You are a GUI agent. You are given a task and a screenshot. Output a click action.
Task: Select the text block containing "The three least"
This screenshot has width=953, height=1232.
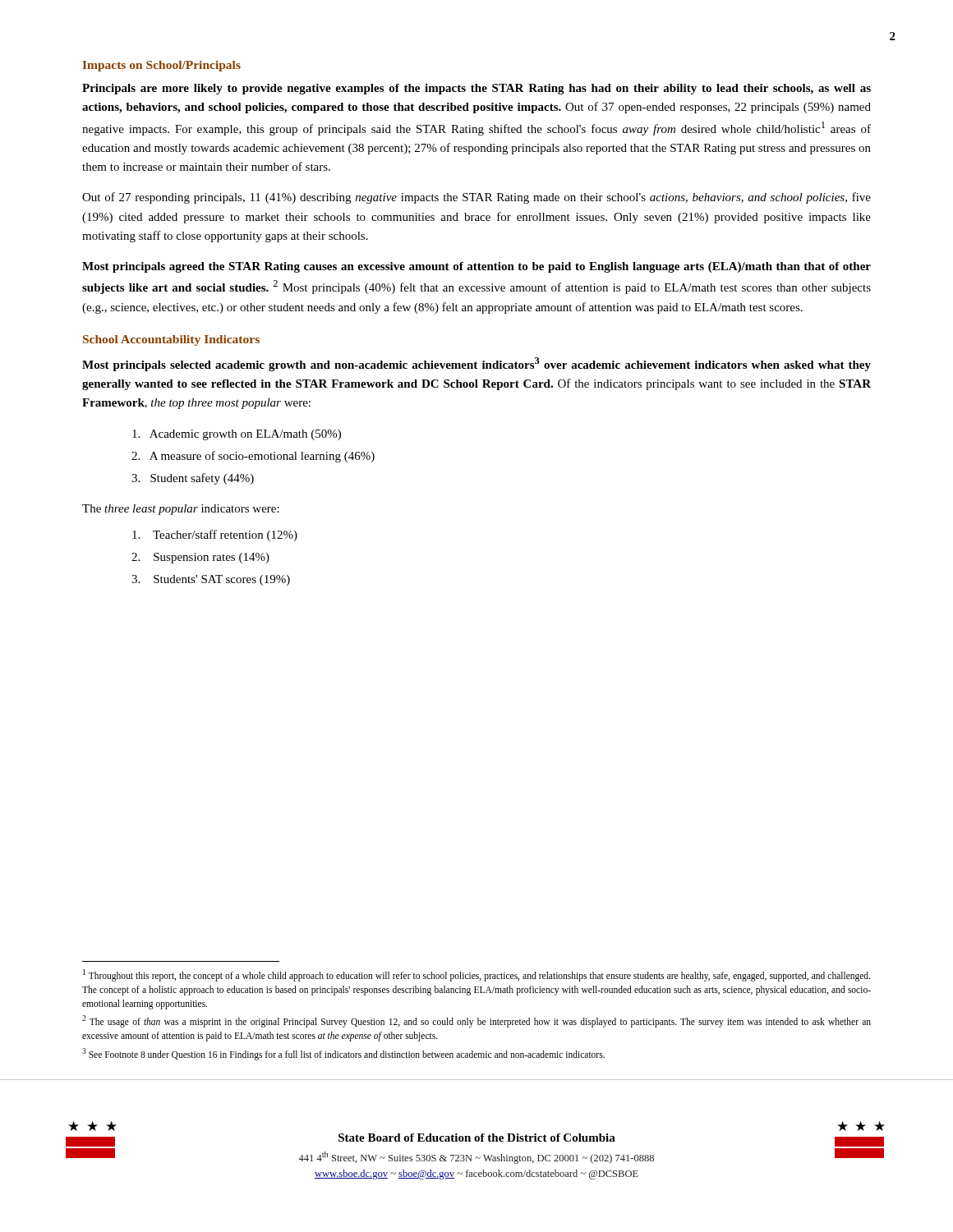(x=181, y=509)
